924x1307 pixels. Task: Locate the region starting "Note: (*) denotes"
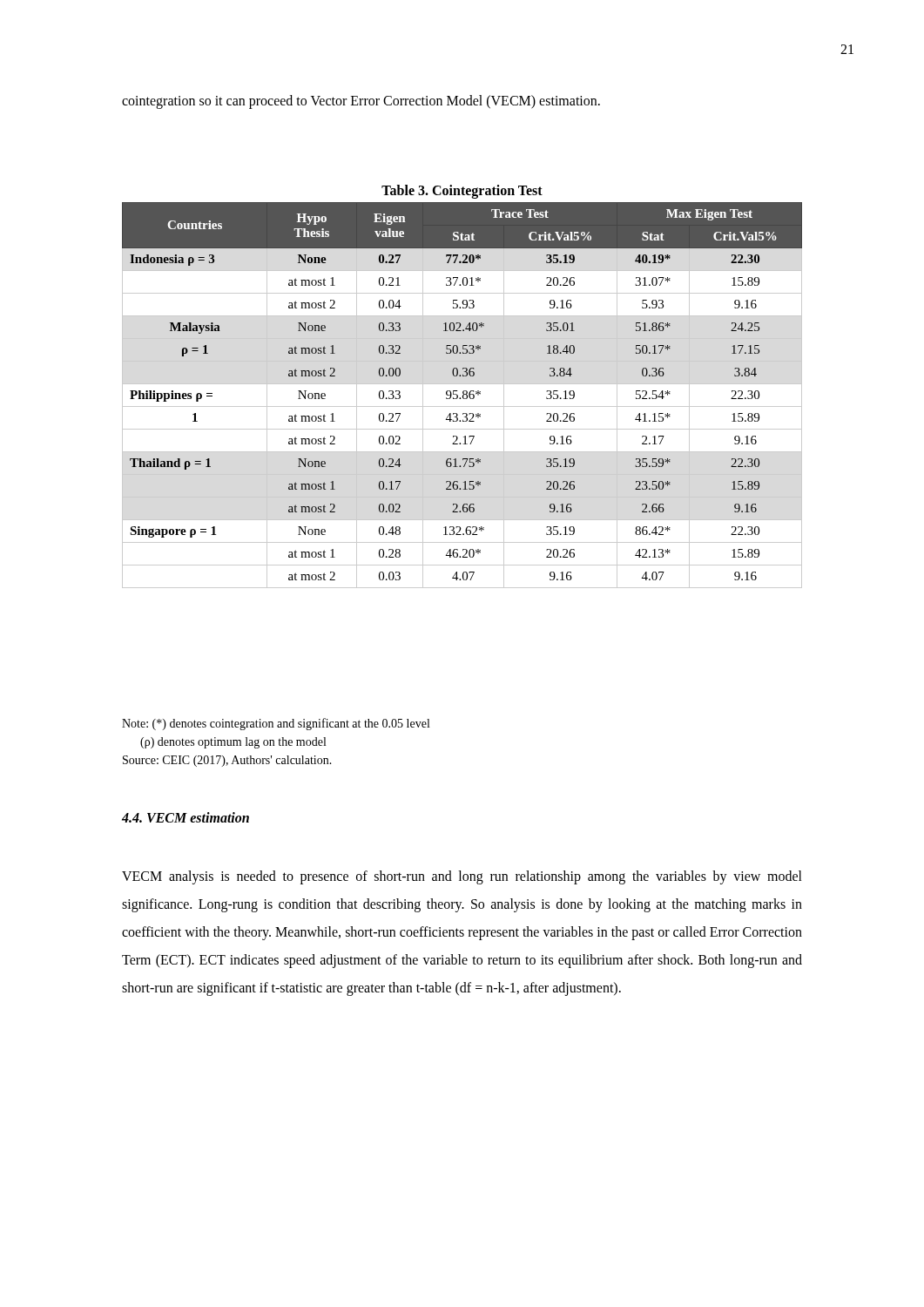pyautogui.click(x=276, y=742)
